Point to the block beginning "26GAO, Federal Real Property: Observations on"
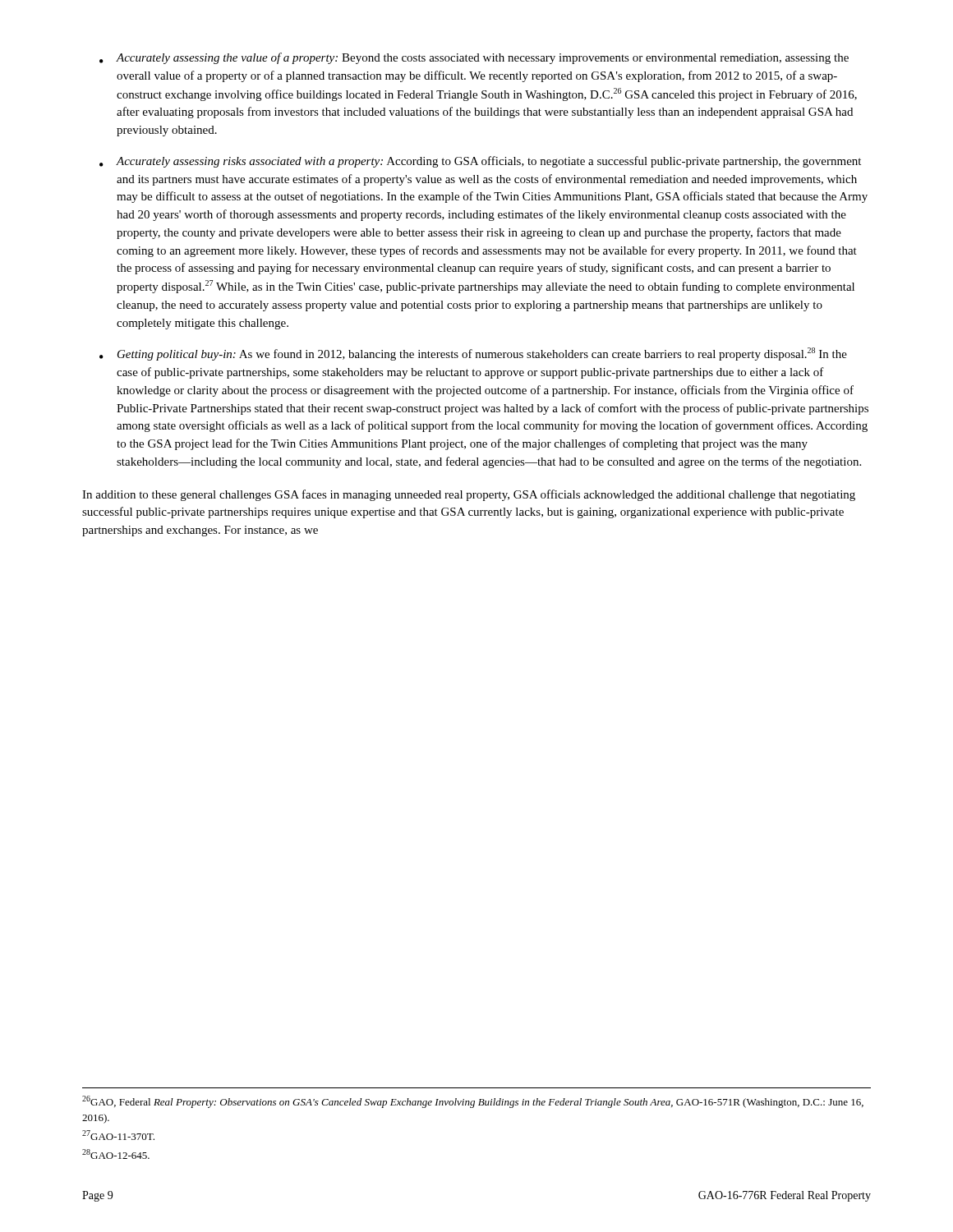Image resolution: width=953 pixels, height=1232 pixels. click(x=473, y=1109)
